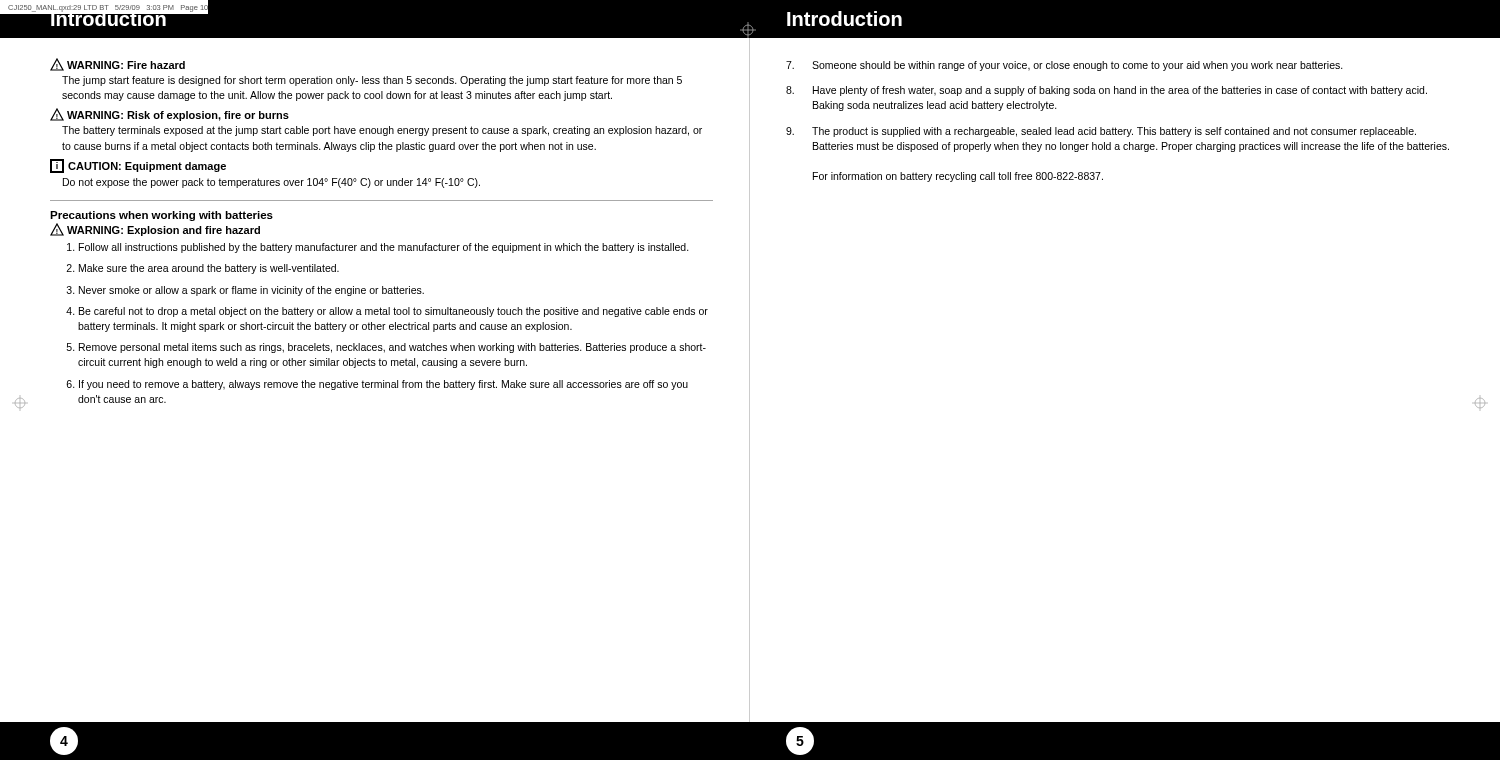Find the list item with the text "Never smoke or allow"

pos(251,290)
